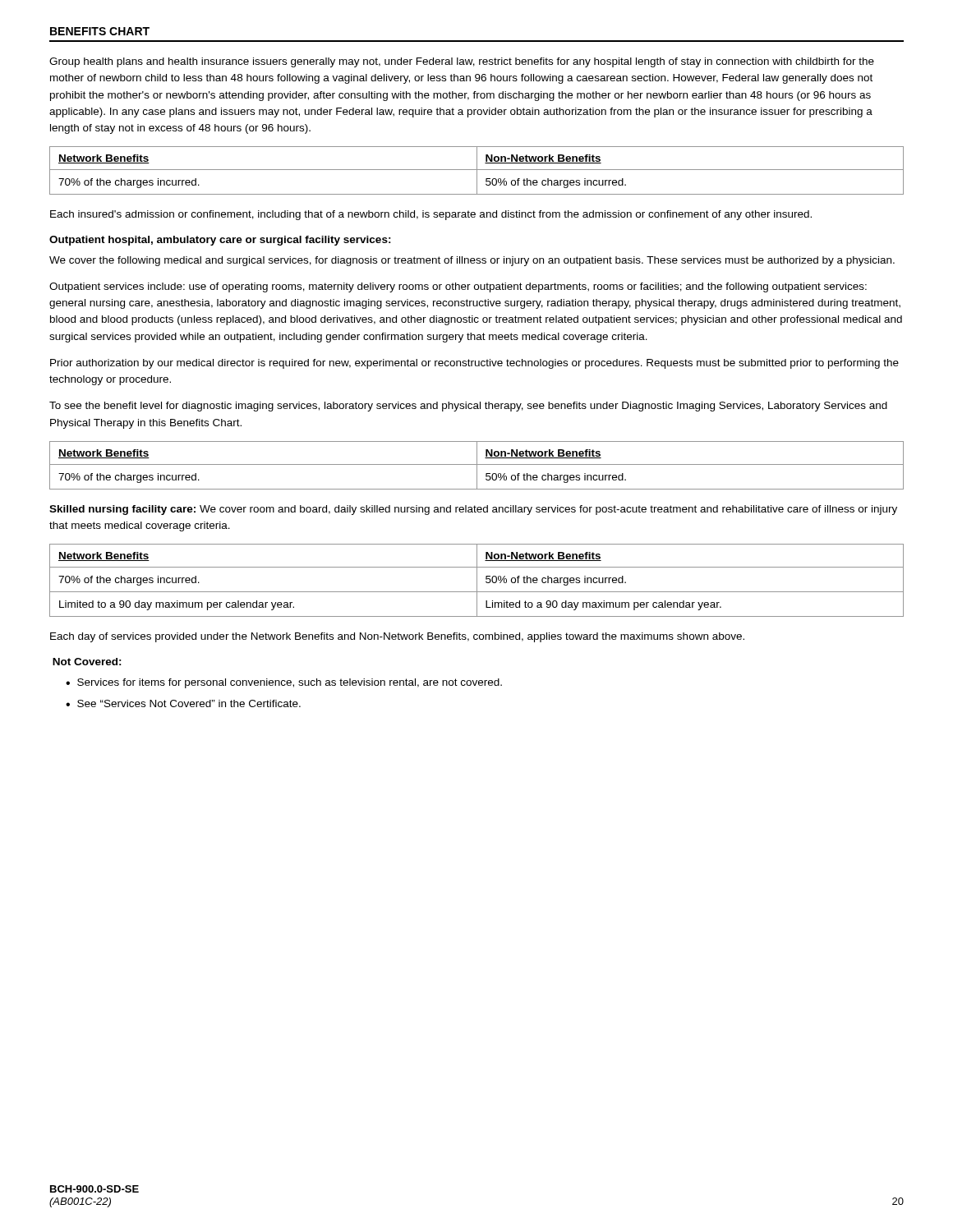The height and width of the screenshot is (1232, 953).
Task: Click on the block starting "• Services for items for personal convenience, such"
Action: click(x=284, y=683)
